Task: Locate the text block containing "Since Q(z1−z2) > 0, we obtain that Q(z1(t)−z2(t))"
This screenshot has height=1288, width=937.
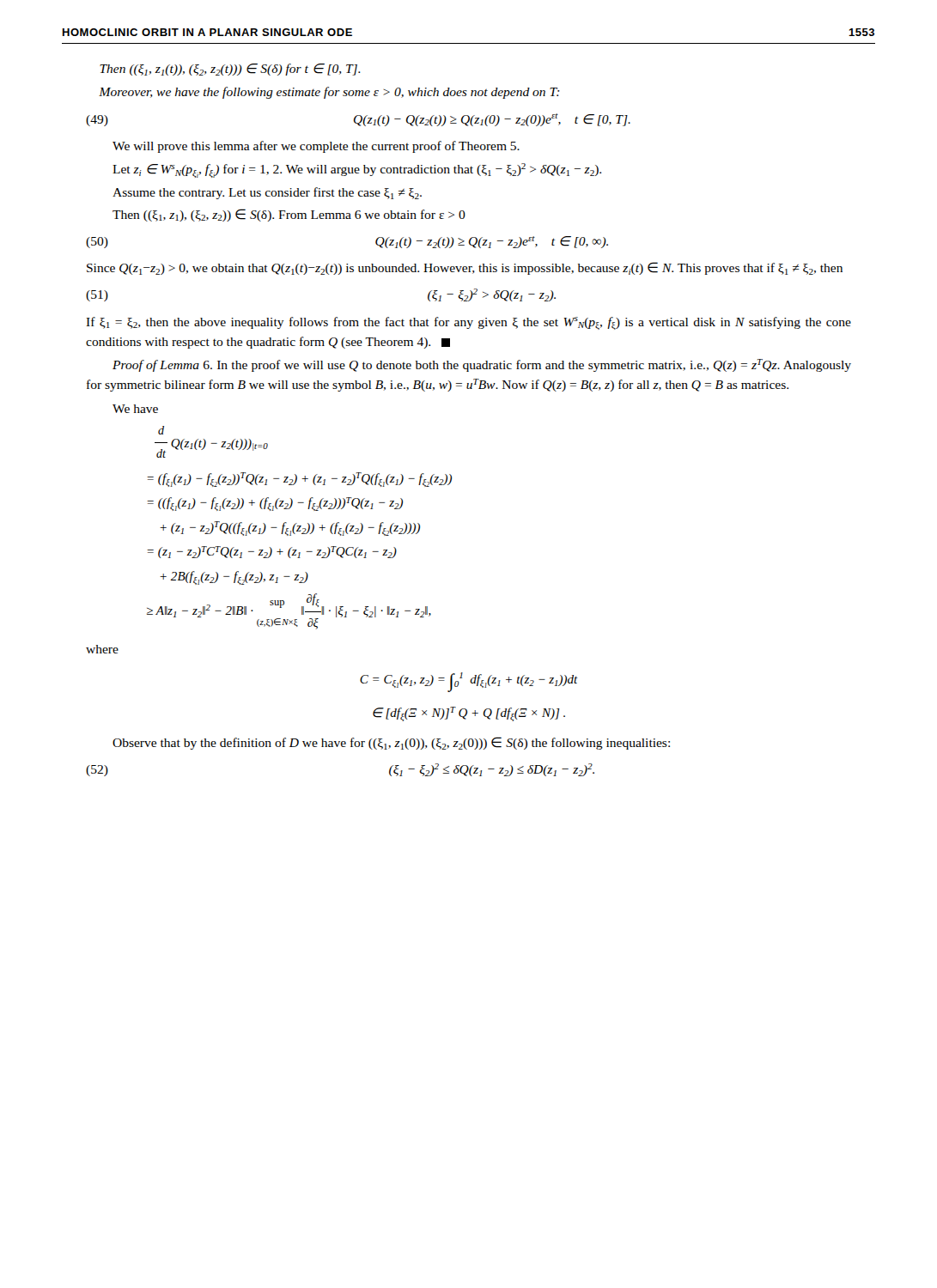Action: click(464, 268)
